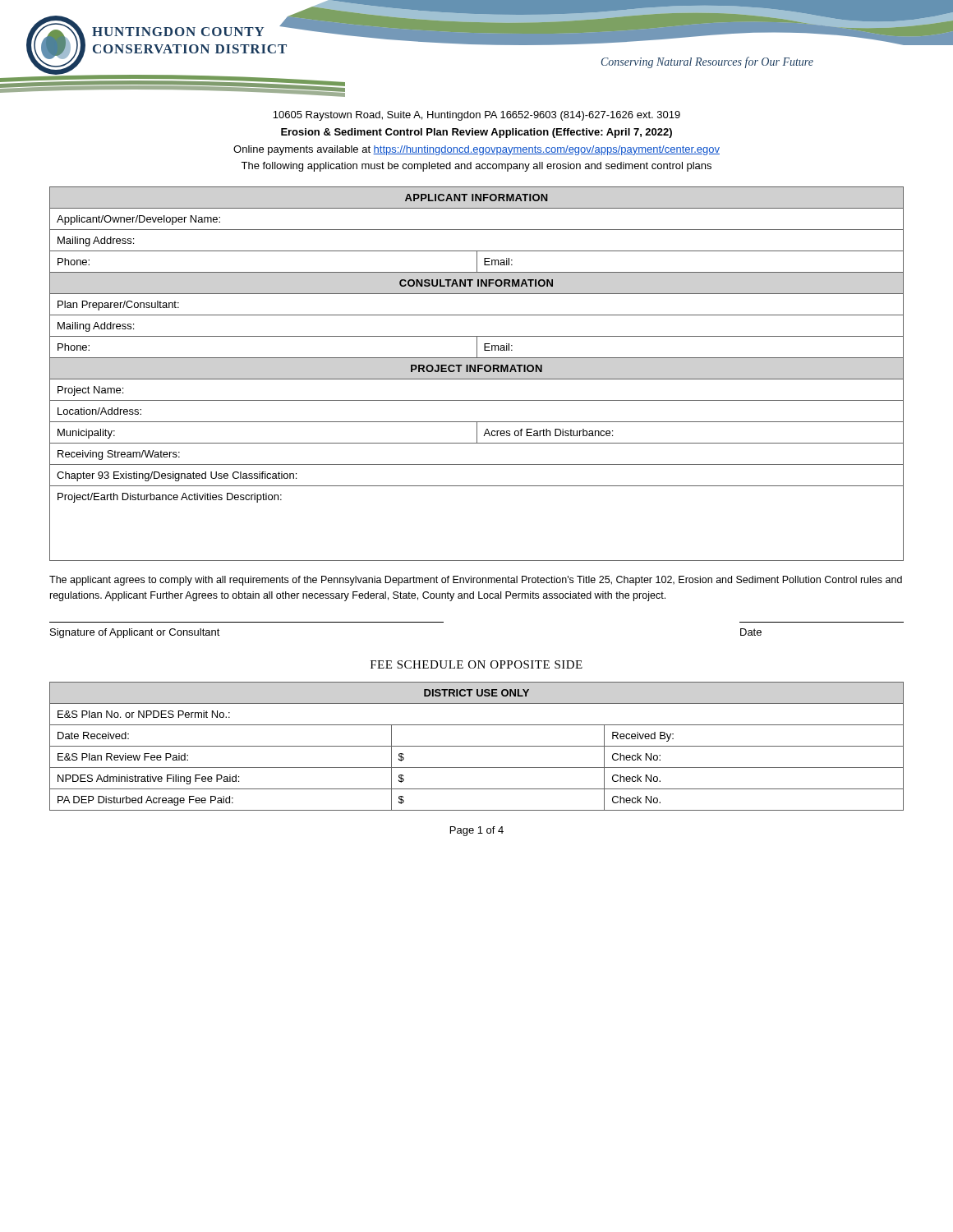
Task: Find the table that mentions "Date Received:"
Action: tap(476, 746)
